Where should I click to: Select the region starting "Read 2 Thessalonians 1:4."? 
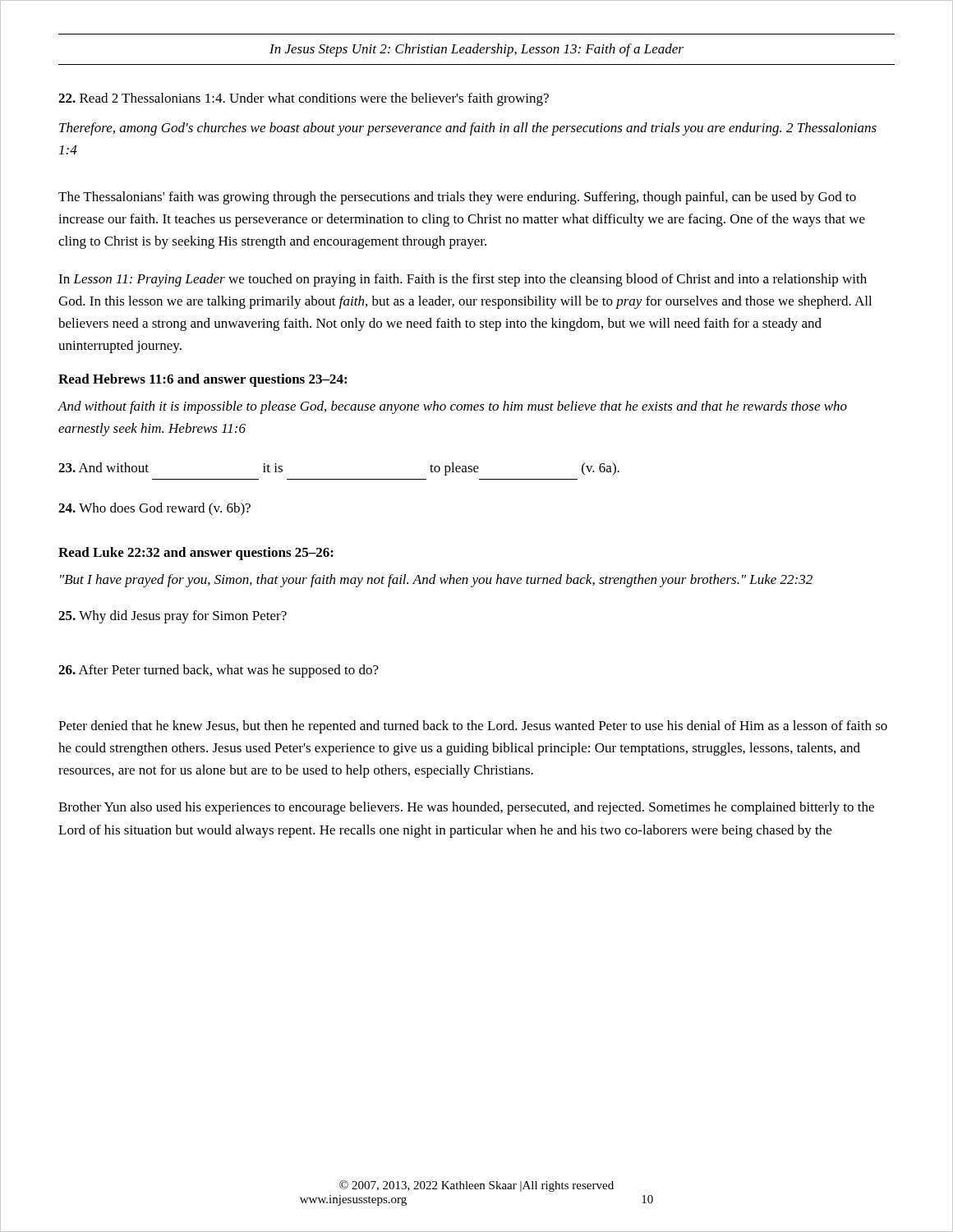point(304,98)
